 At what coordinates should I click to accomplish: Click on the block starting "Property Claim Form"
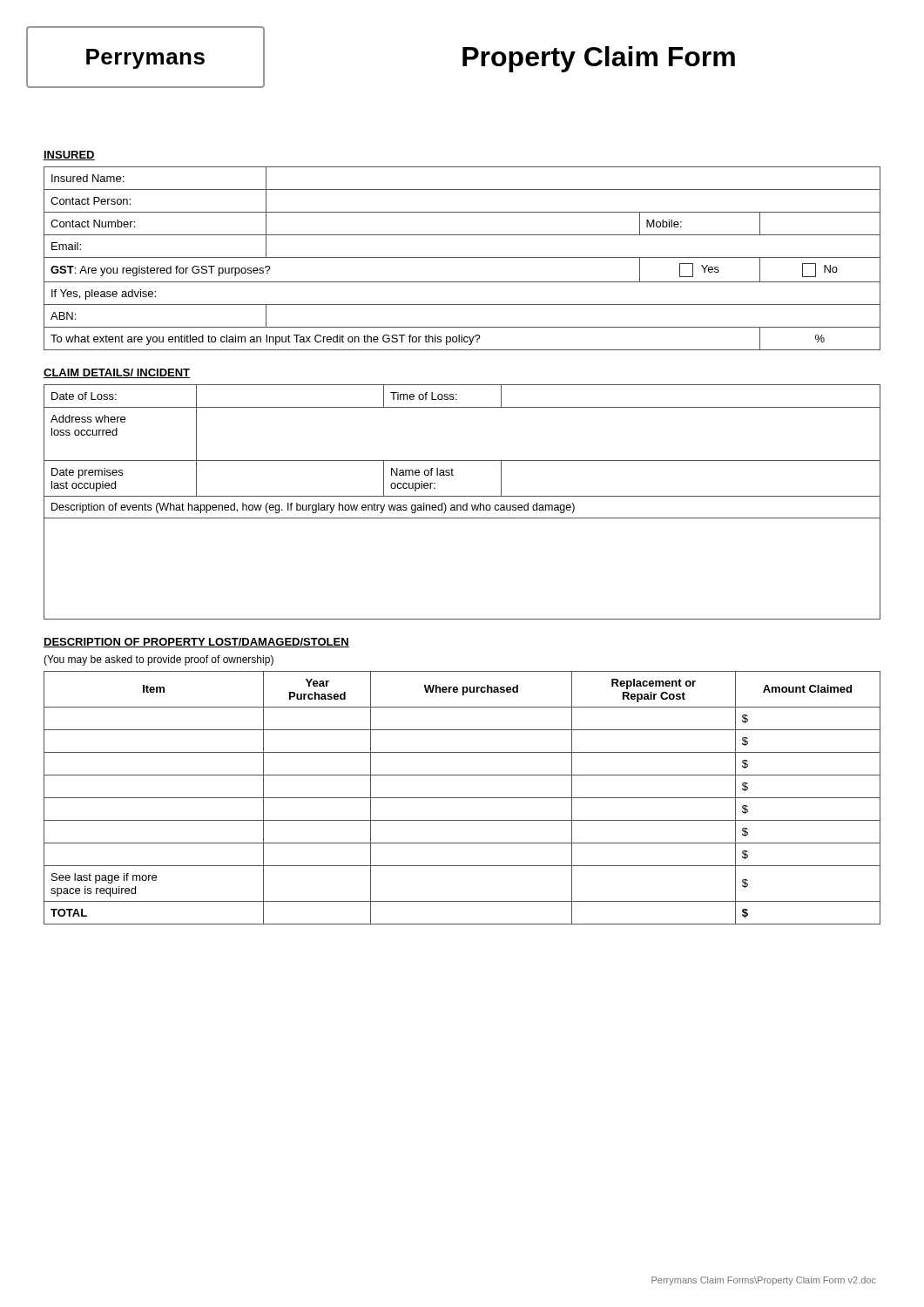pos(599,57)
